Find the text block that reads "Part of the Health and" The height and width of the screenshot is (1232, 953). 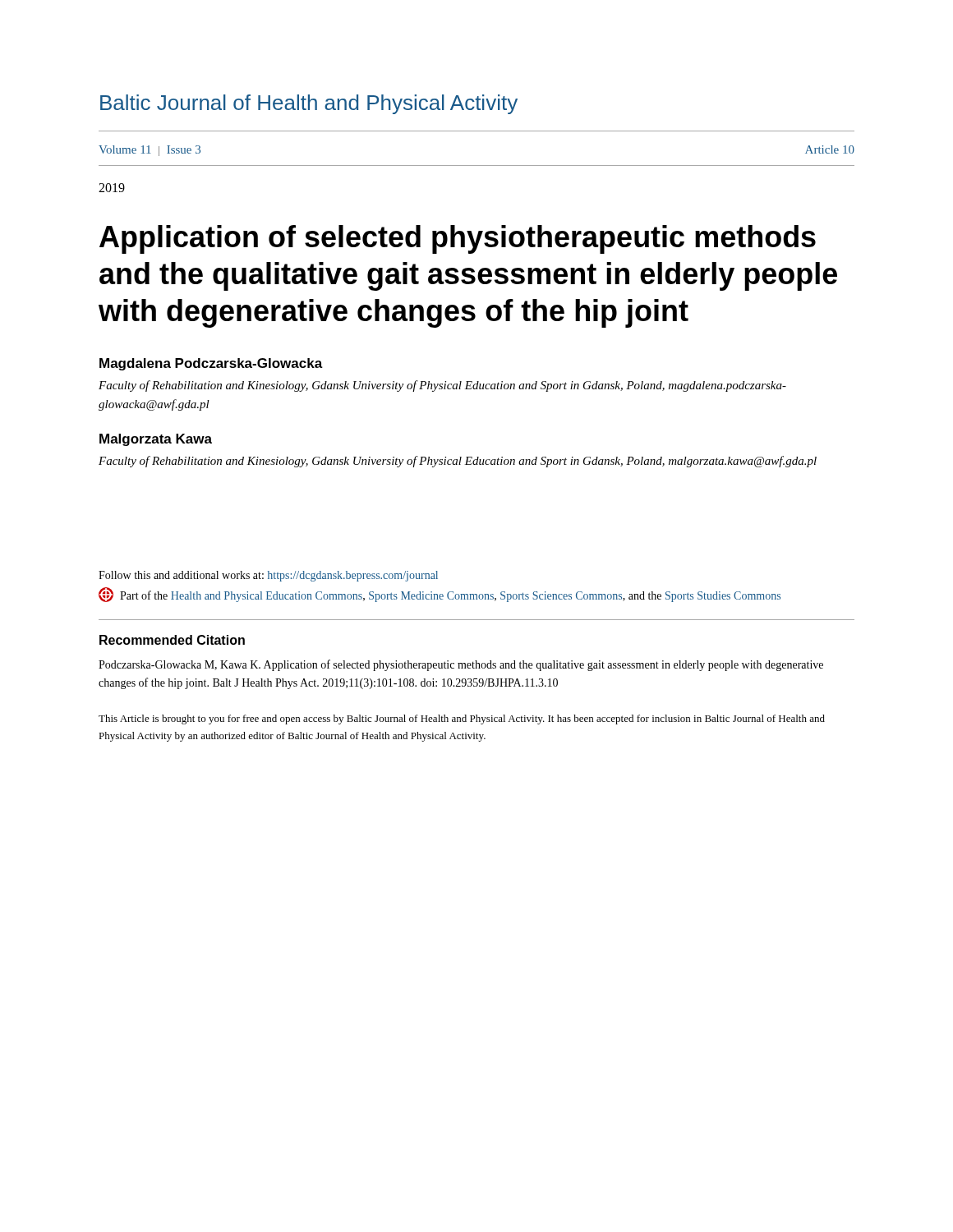[440, 595]
